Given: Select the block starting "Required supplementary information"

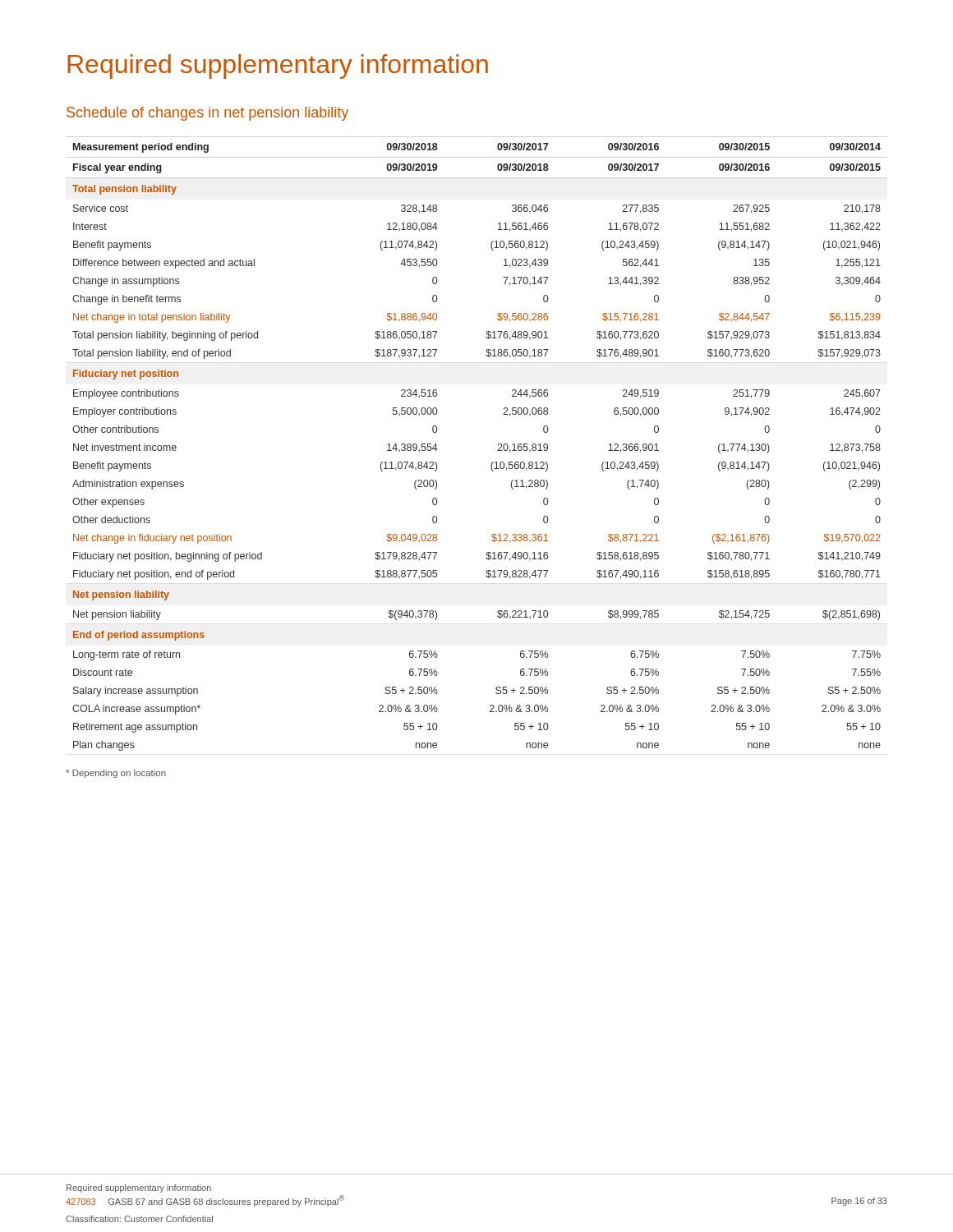Looking at the screenshot, I should pos(476,64).
